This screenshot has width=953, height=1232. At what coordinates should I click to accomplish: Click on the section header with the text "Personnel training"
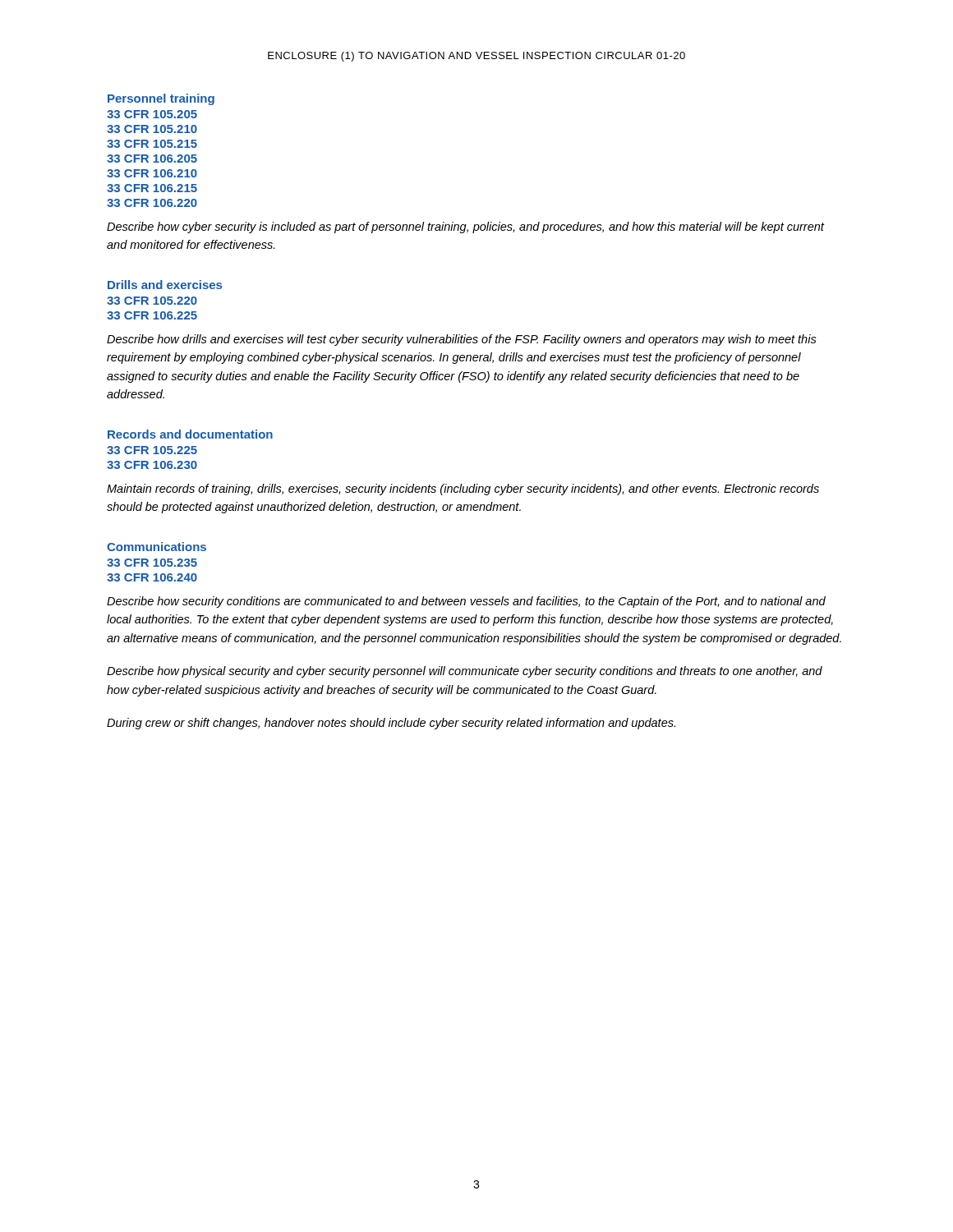tap(161, 98)
